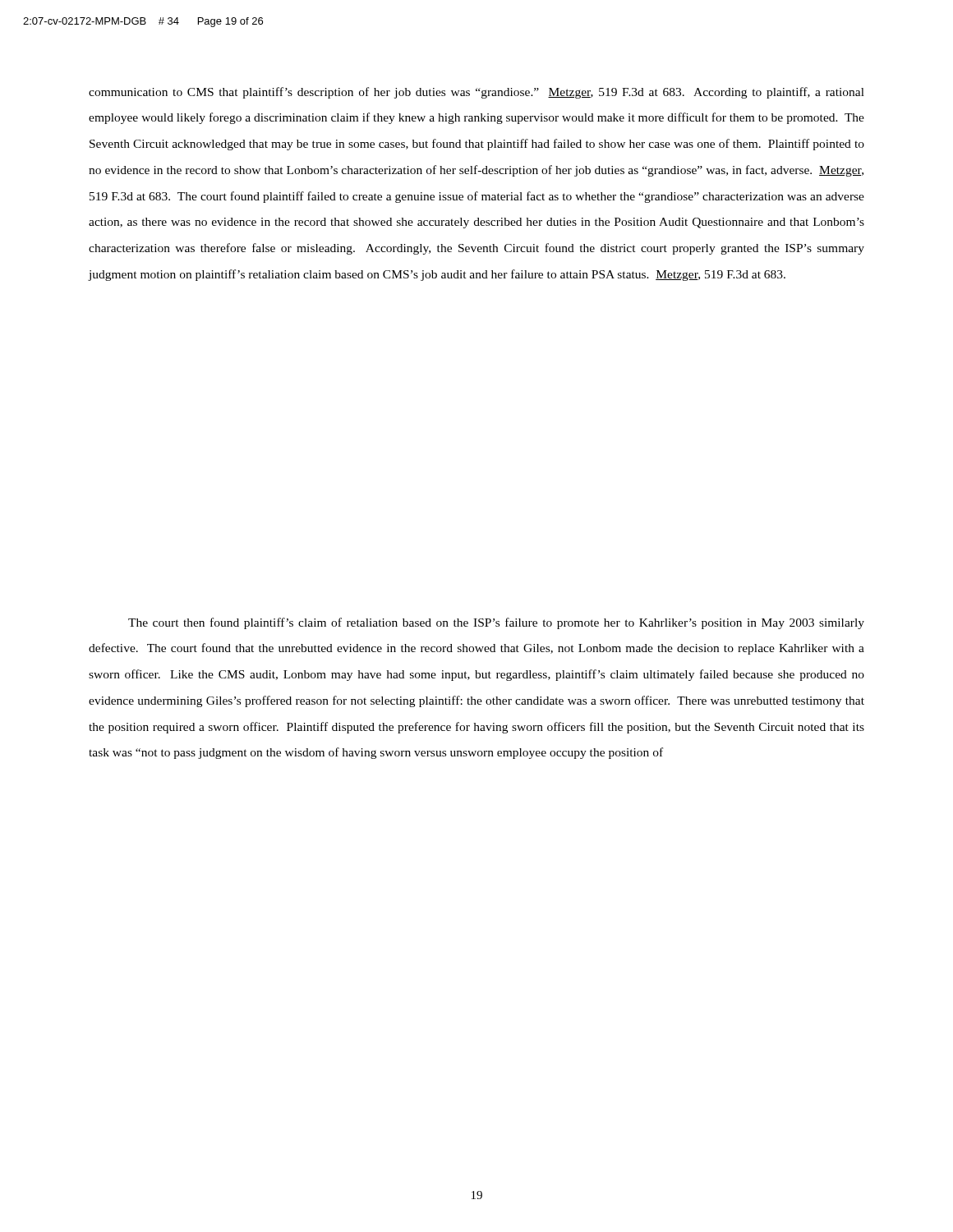The height and width of the screenshot is (1232, 953).
Task: Find the block starting "communication to CMS that"
Action: coord(476,183)
